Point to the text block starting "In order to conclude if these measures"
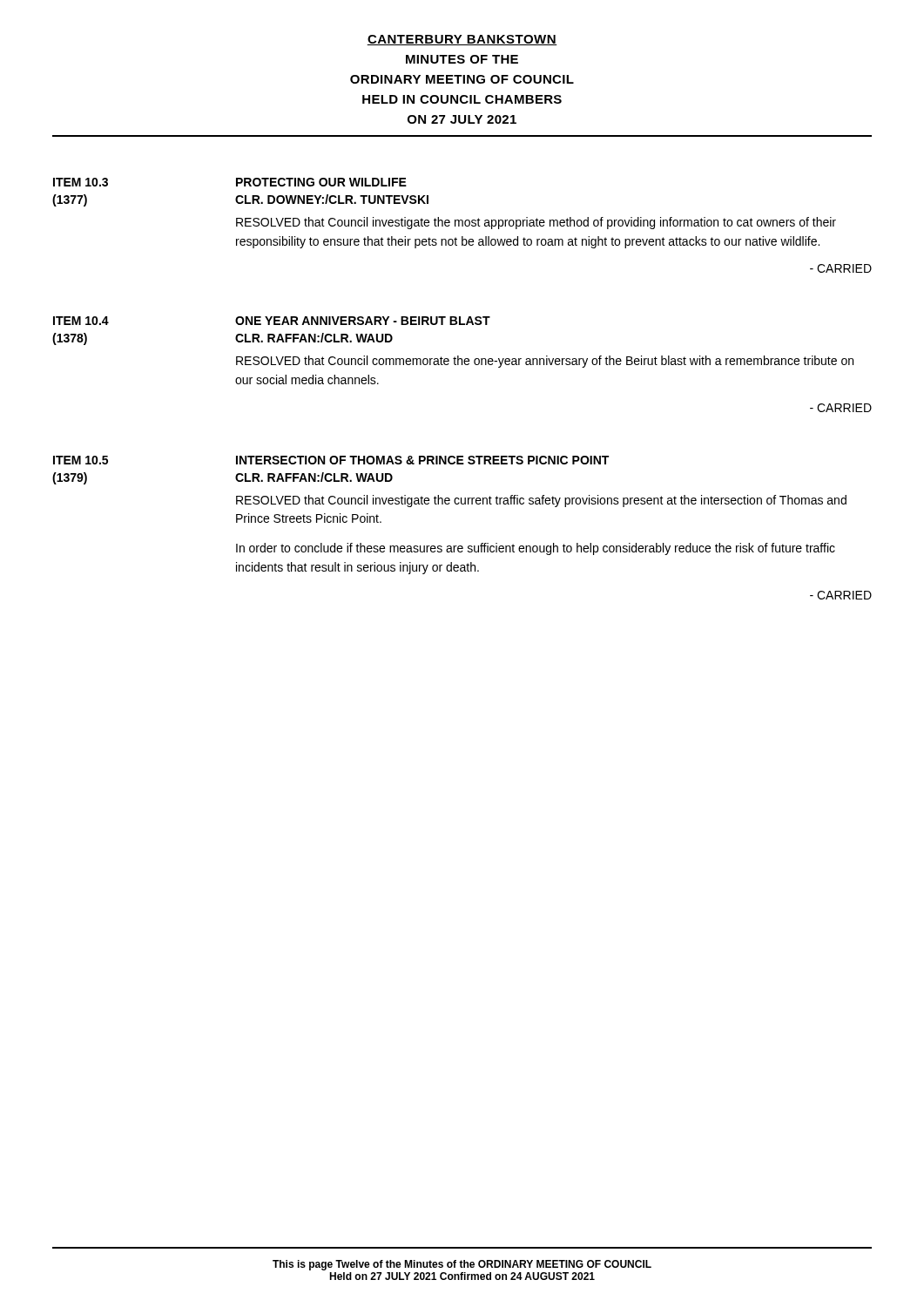This screenshot has width=924, height=1307. click(x=535, y=558)
